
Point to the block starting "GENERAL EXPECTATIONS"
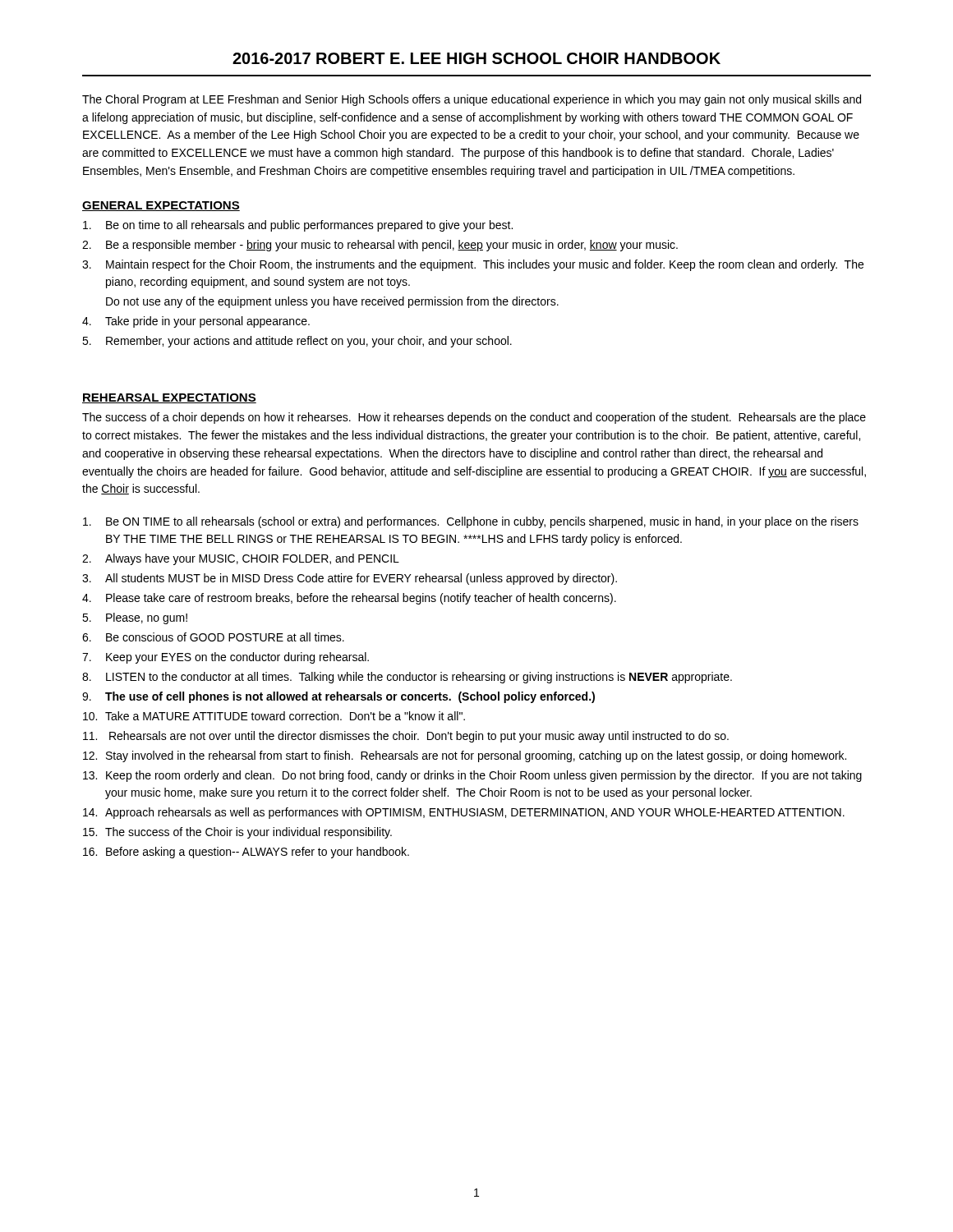pos(161,205)
